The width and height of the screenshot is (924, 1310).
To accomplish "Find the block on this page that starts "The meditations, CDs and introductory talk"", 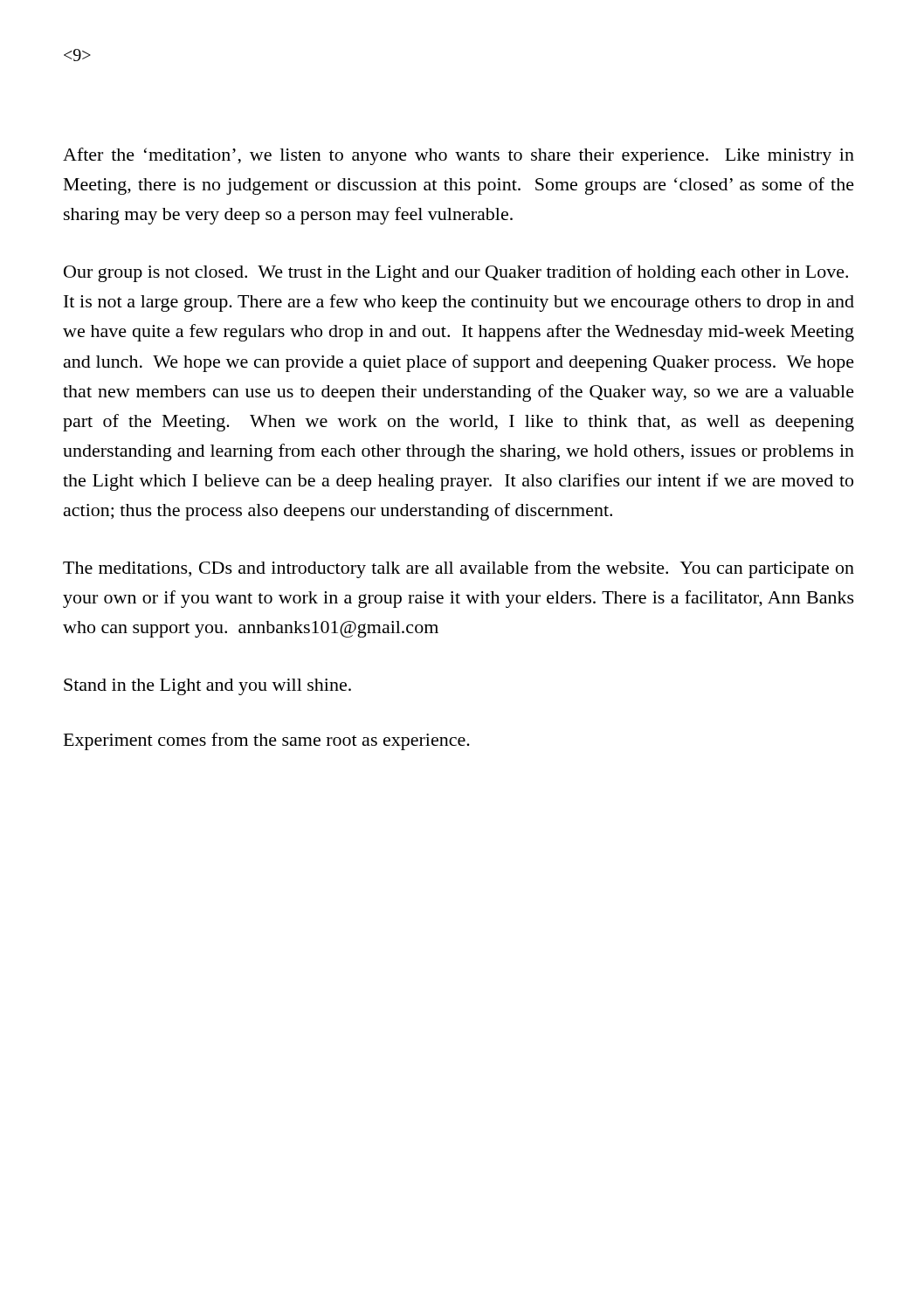I will [x=459, y=597].
